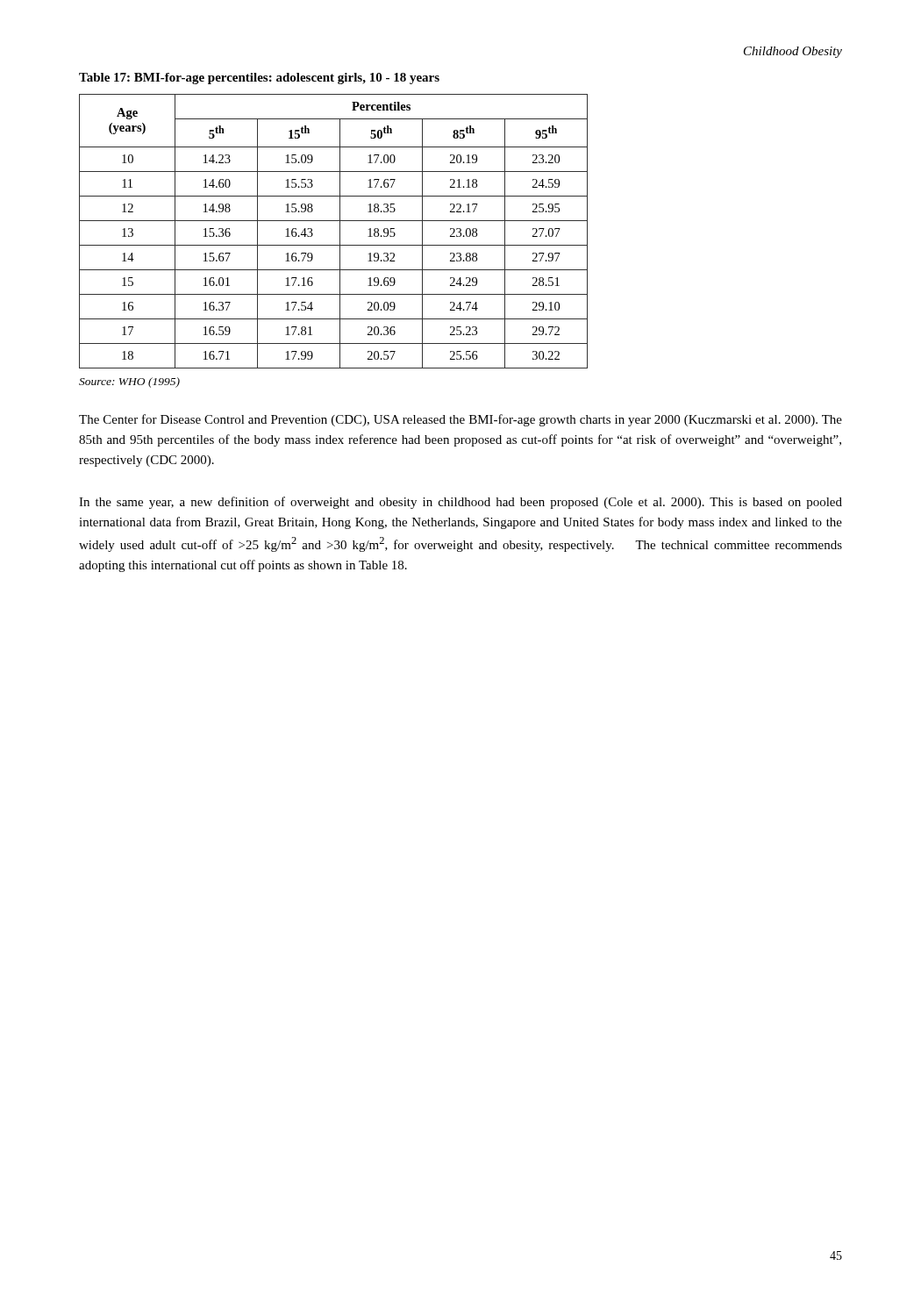Point to the element starting "Table 17: BMI-for-age percentiles:"
This screenshot has height=1316, width=921.
pos(259,77)
